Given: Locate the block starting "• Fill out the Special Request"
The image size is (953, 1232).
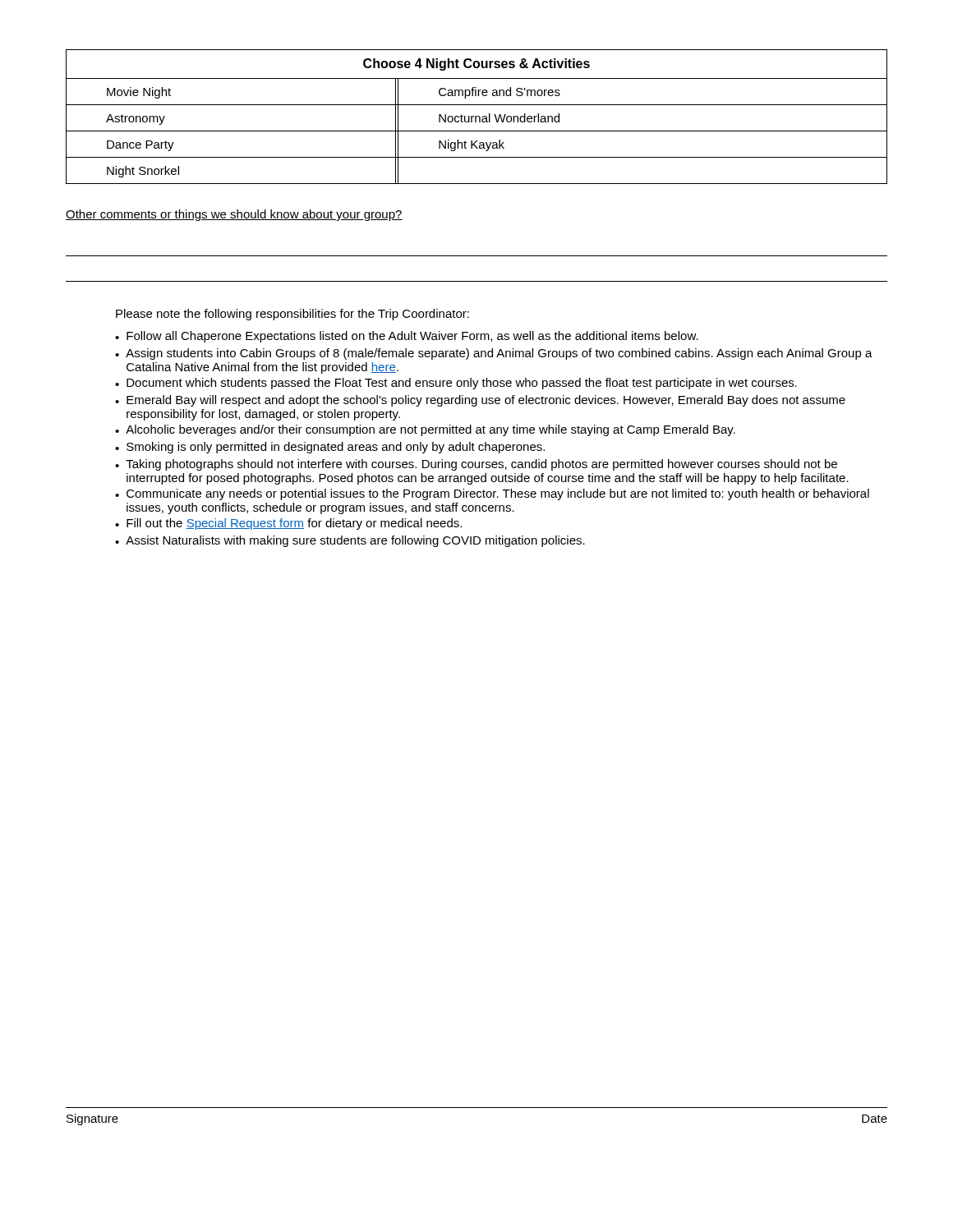Looking at the screenshot, I should pos(288,524).
